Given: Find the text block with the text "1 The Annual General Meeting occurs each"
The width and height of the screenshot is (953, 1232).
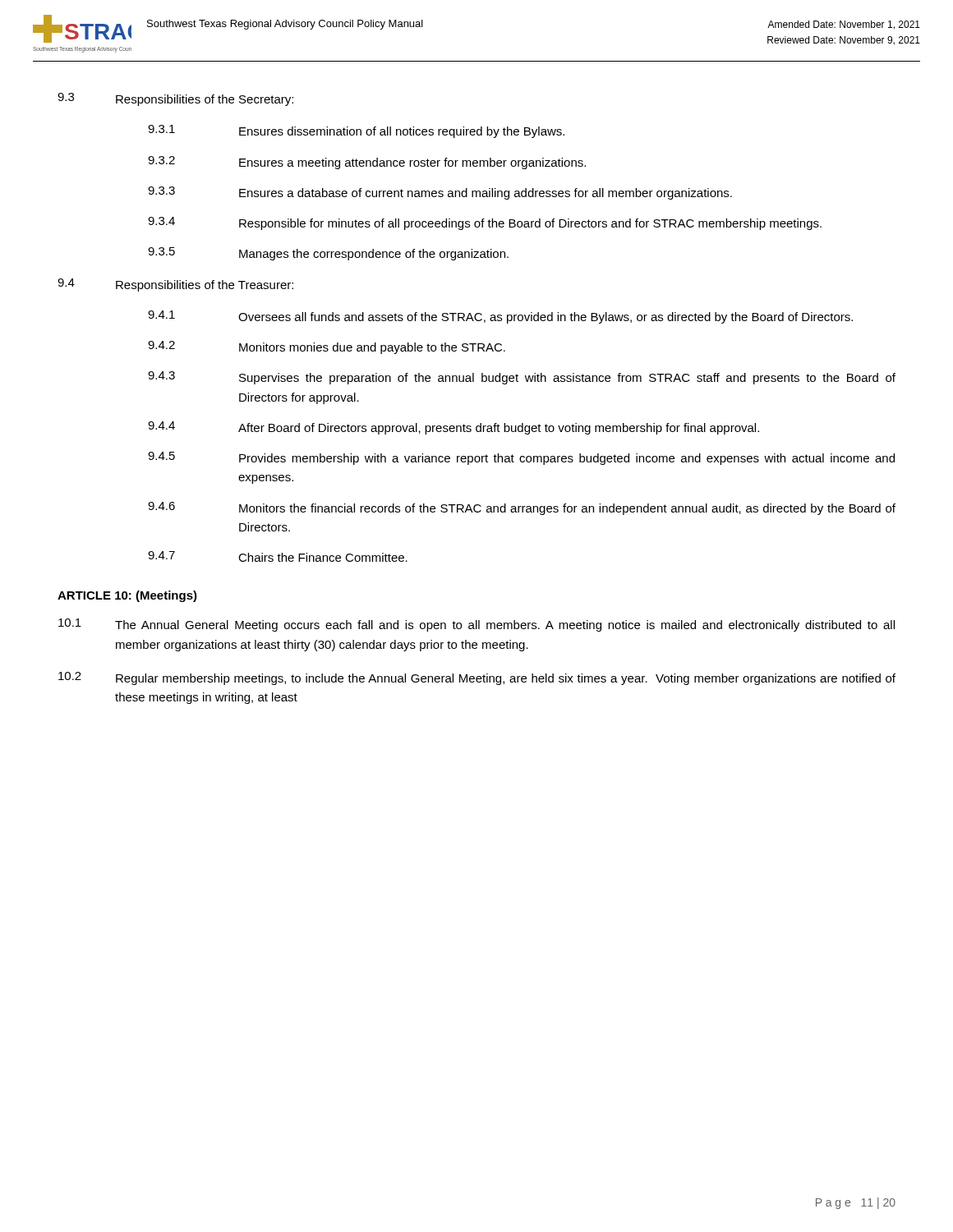Looking at the screenshot, I should click(476, 634).
